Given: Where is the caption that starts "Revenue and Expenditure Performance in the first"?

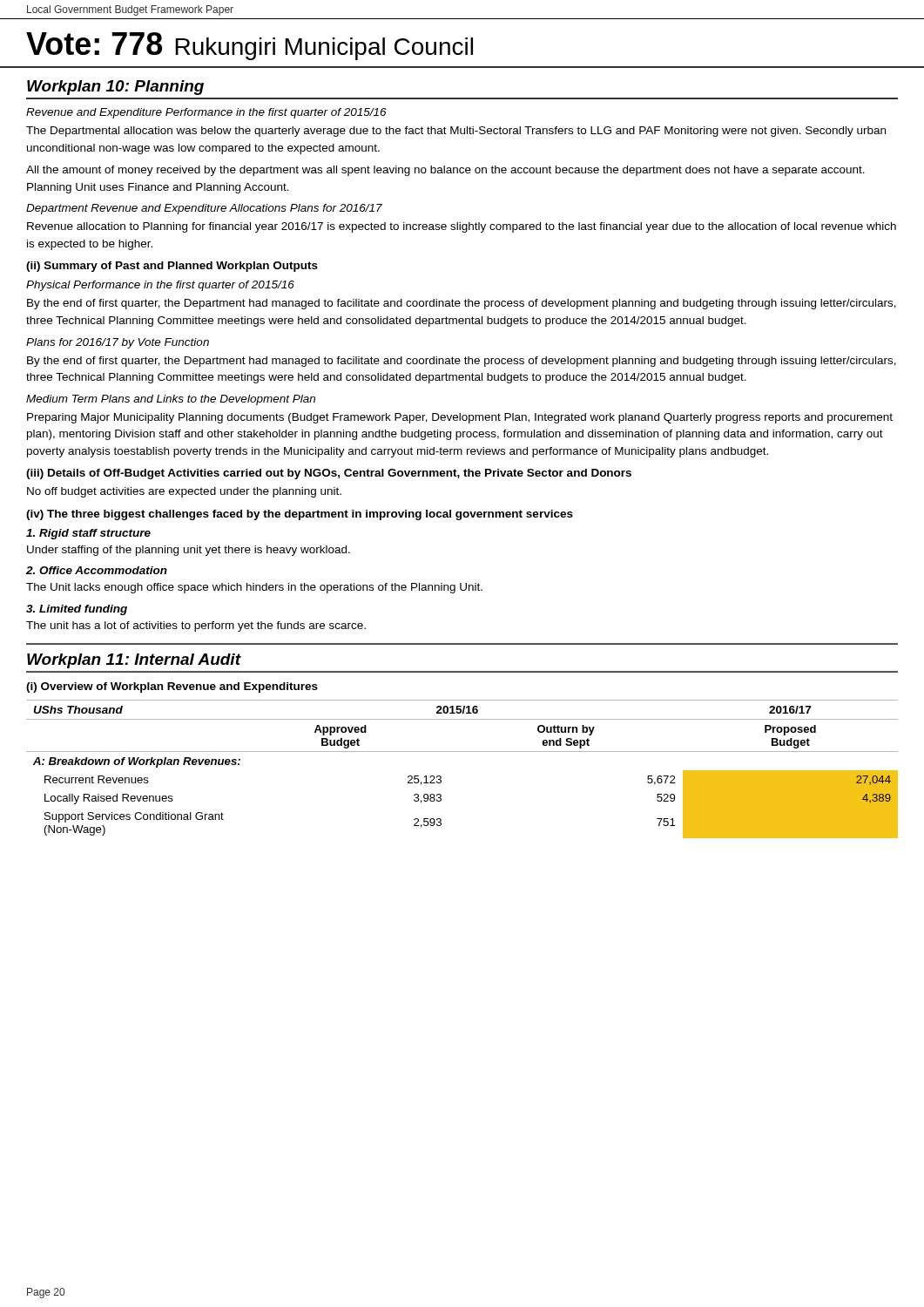Looking at the screenshot, I should click(x=206, y=112).
